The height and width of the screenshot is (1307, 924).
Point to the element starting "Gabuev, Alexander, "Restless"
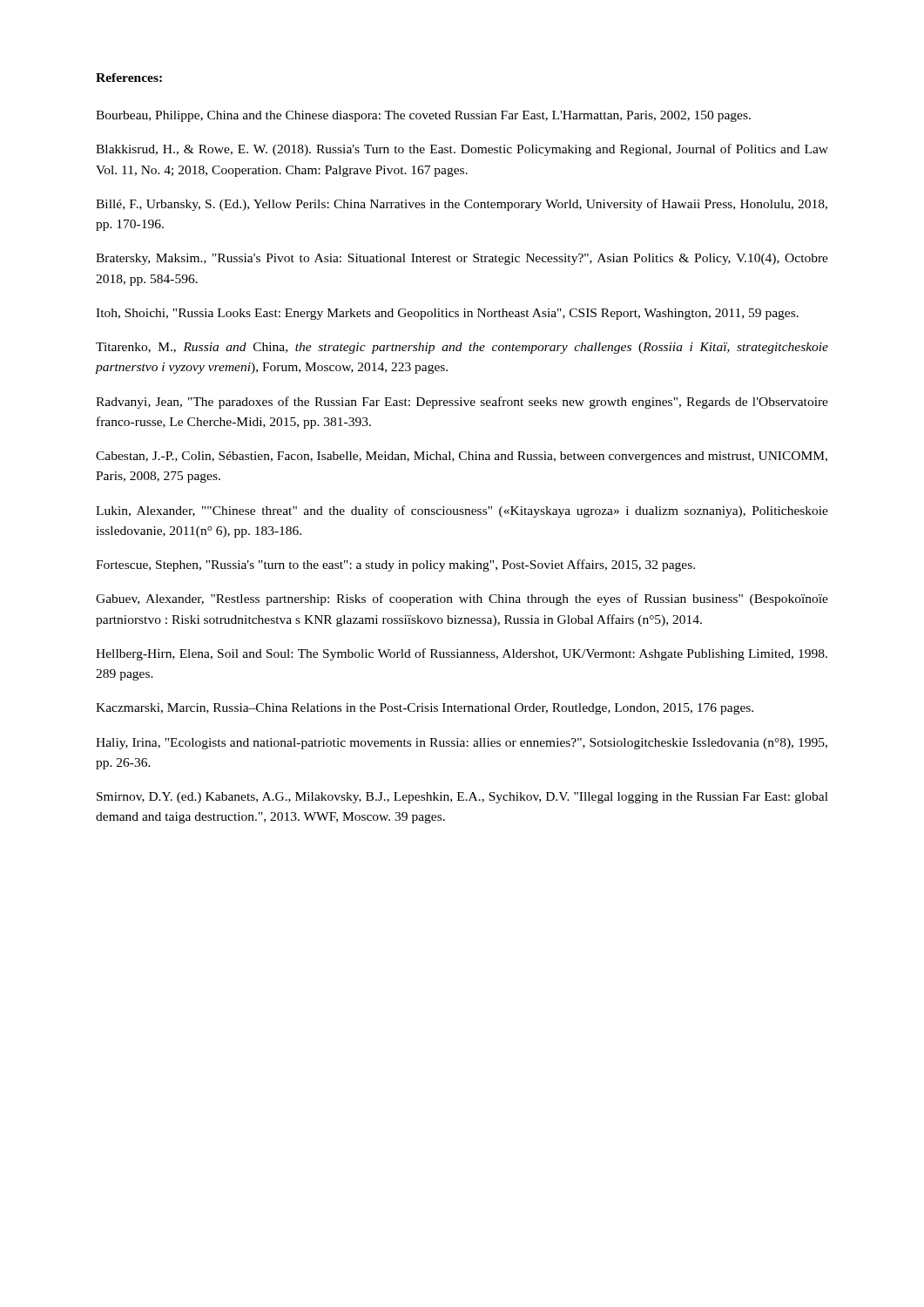click(462, 609)
